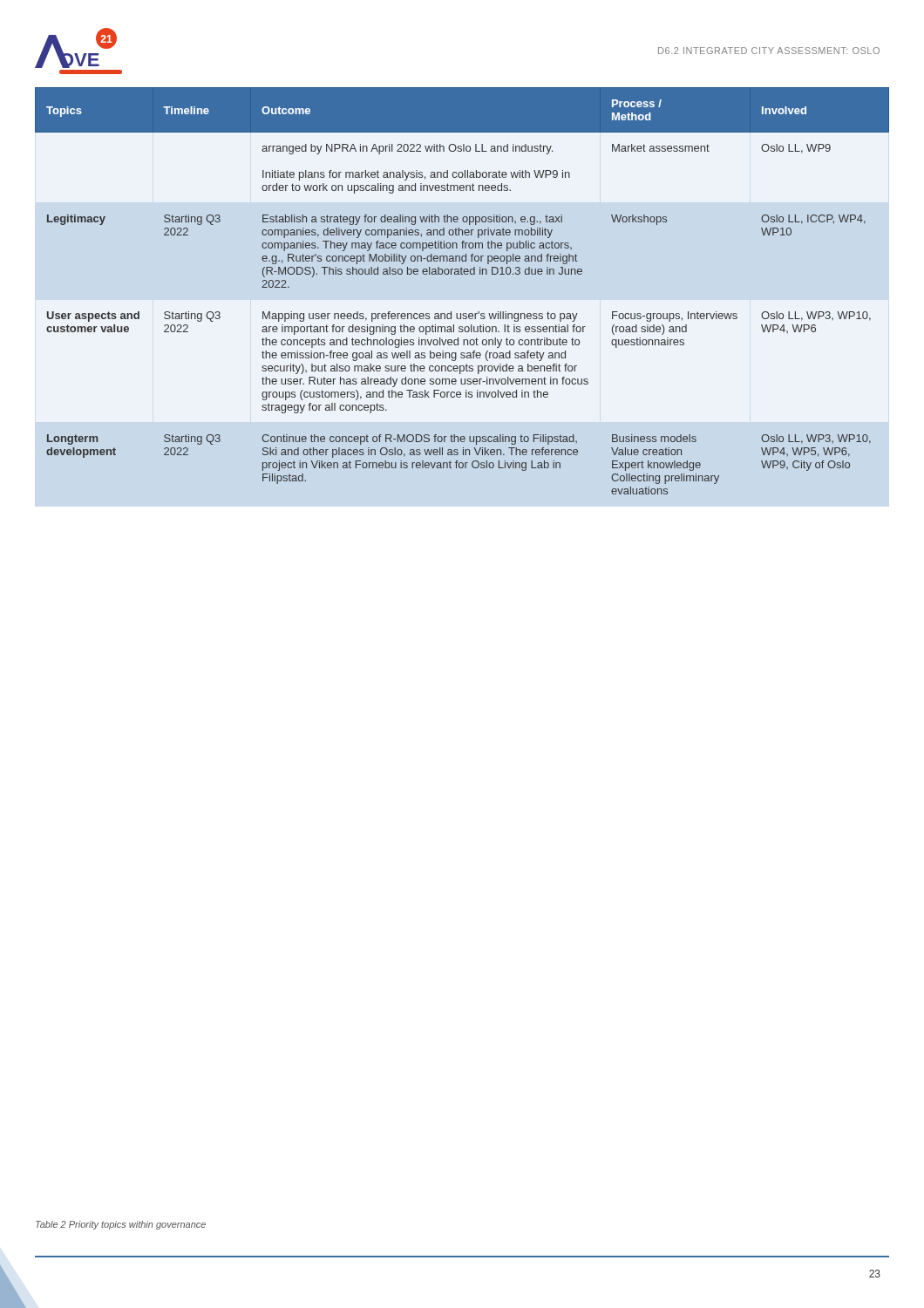Find the table that mentions "Market assessment"

(x=462, y=297)
